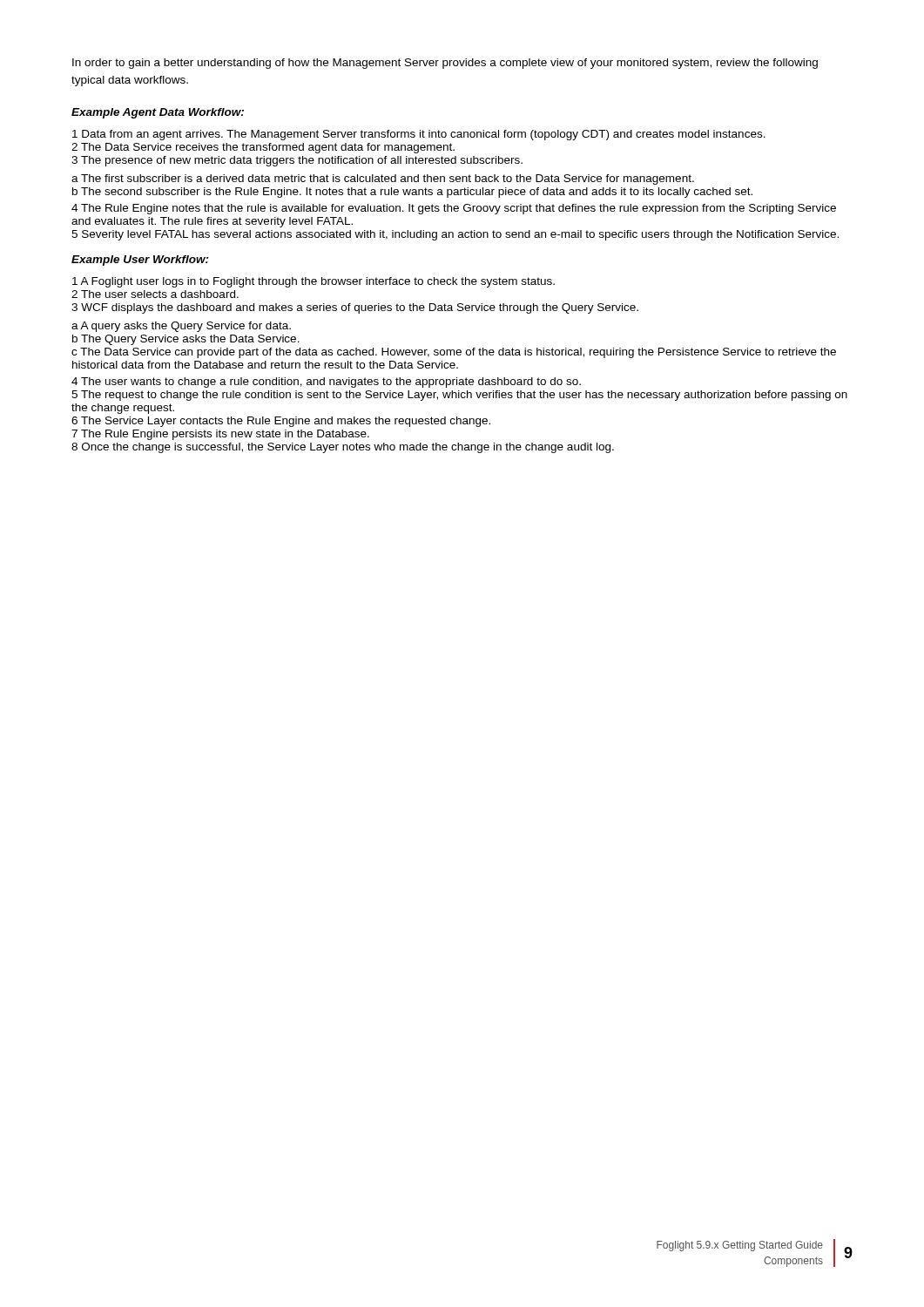The width and height of the screenshot is (924, 1307).
Task: Click on the passage starting "1 A Foglight user logs"
Action: coord(462,281)
